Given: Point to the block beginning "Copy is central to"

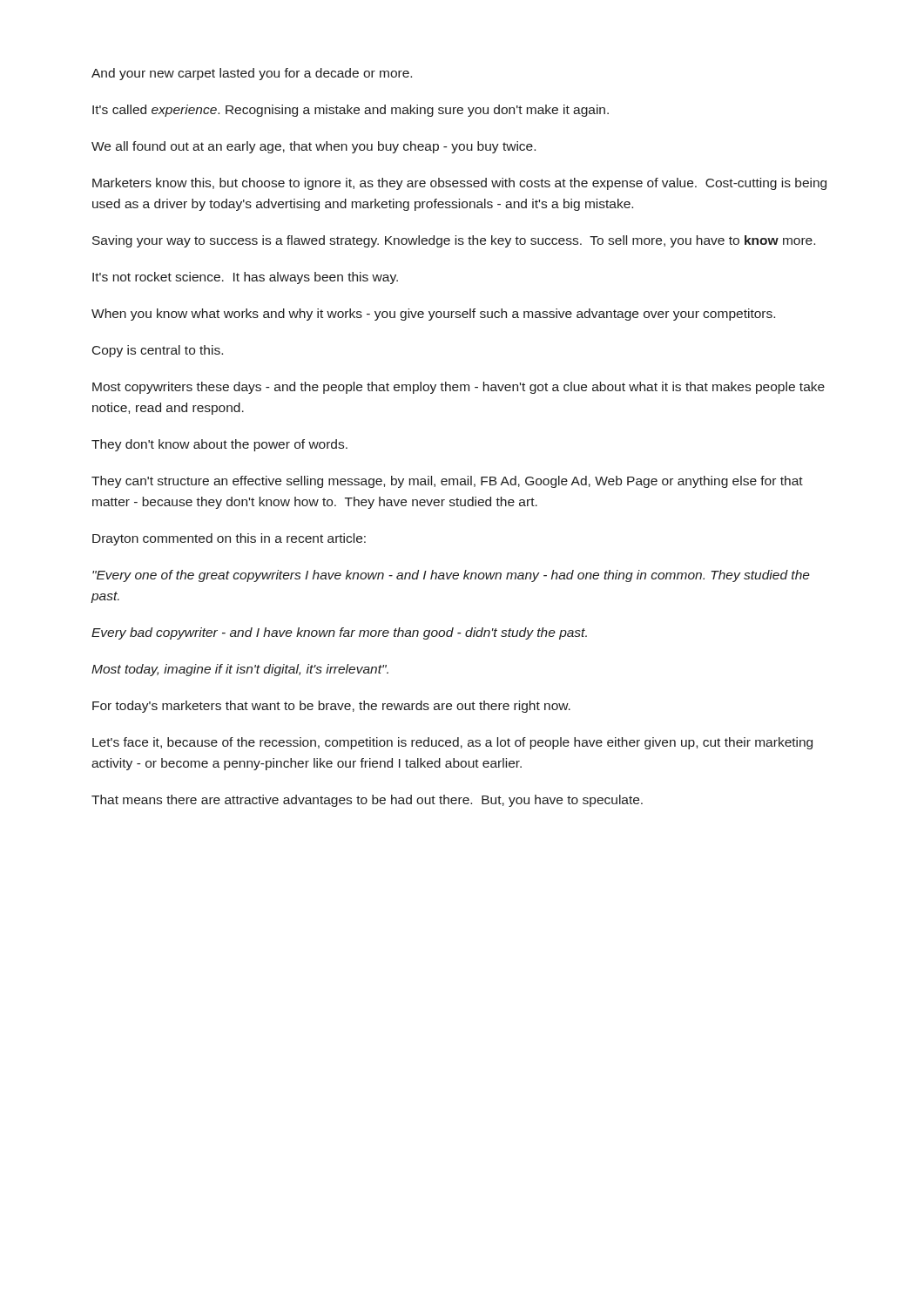Looking at the screenshot, I should pyautogui.click(x=158, y=350).
